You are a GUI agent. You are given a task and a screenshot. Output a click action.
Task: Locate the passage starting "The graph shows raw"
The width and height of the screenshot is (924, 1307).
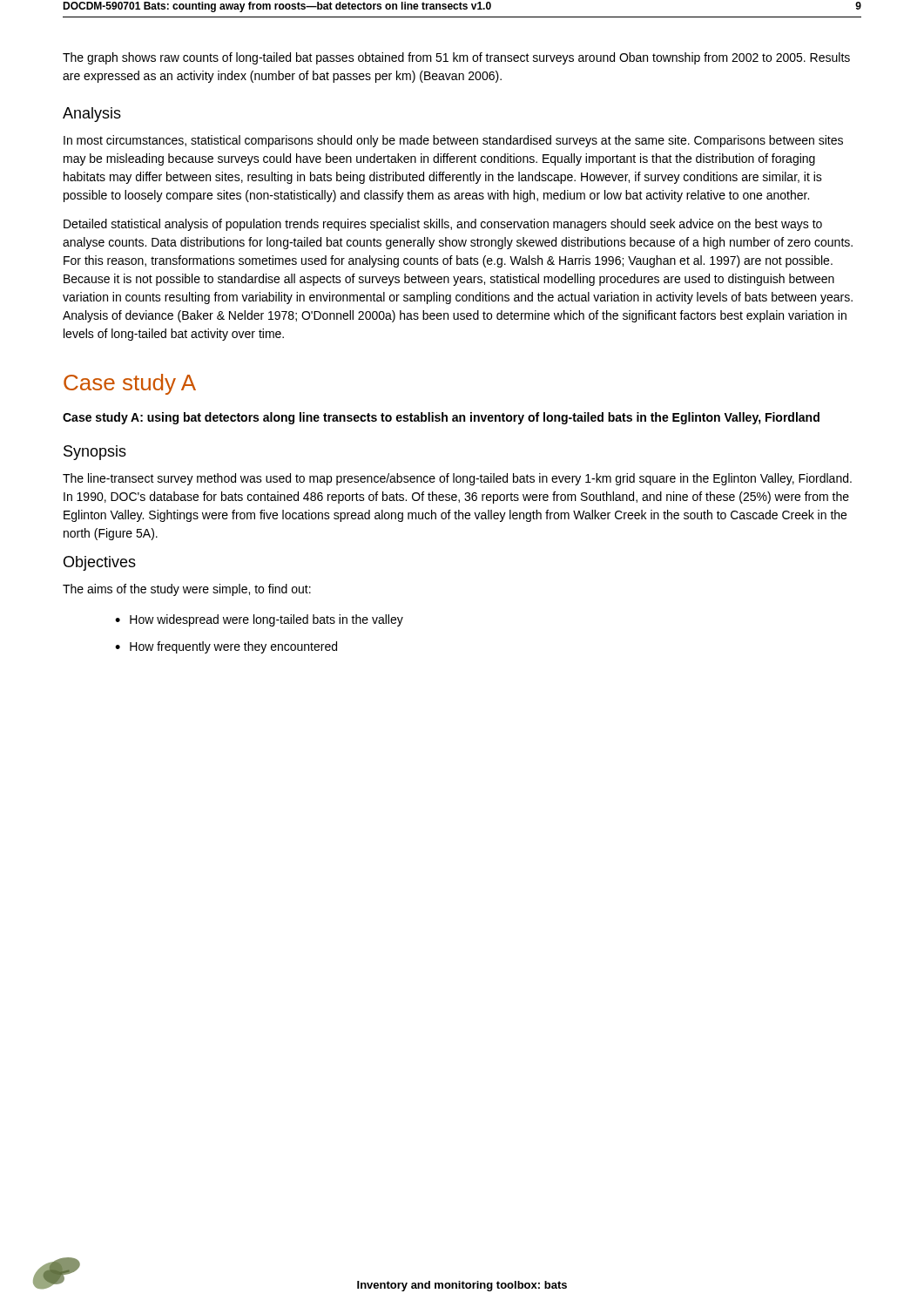coord(457,67)
